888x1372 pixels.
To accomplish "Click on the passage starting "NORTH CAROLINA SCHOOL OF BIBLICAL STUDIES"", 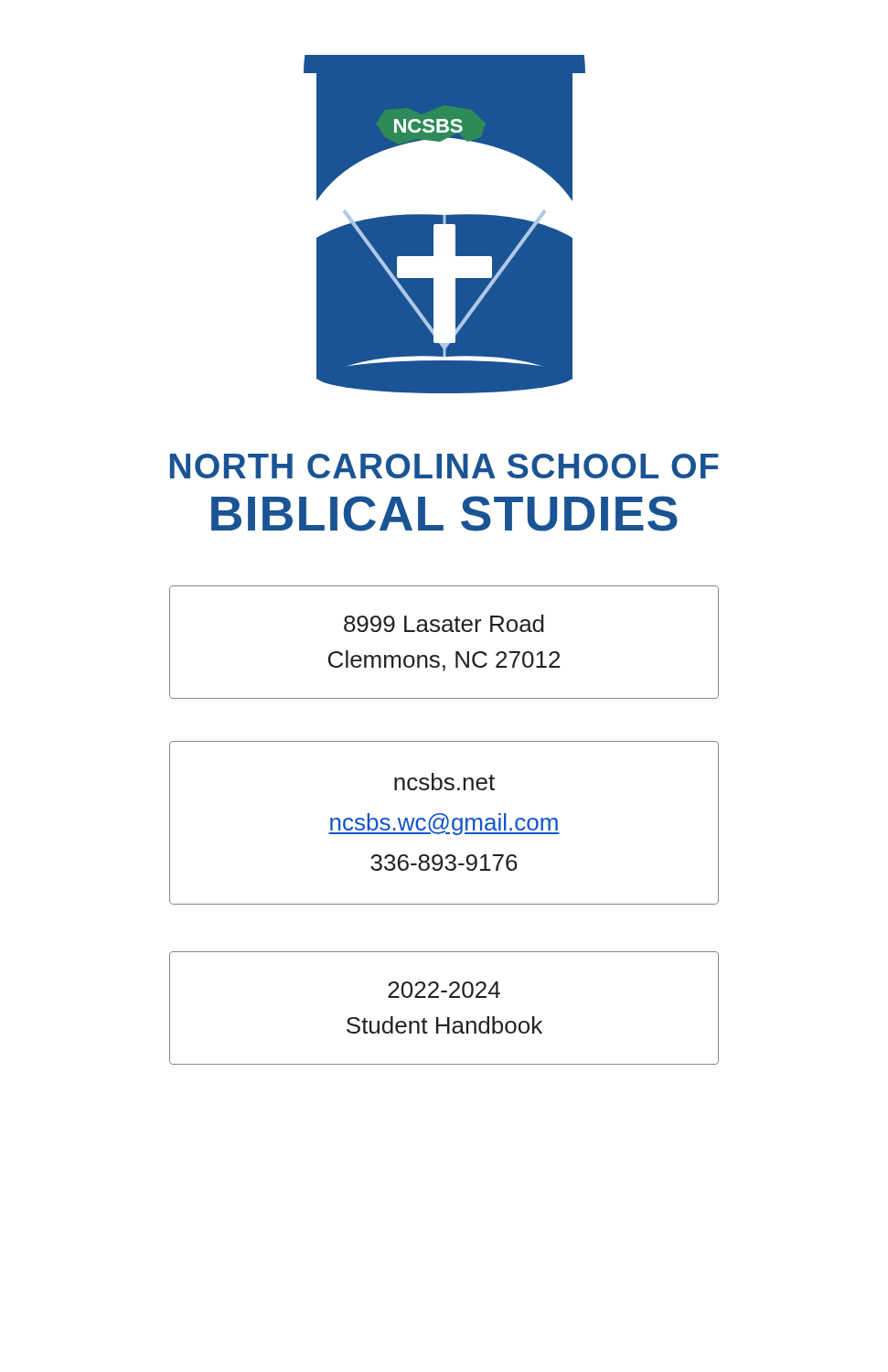I will click(444, 494).
